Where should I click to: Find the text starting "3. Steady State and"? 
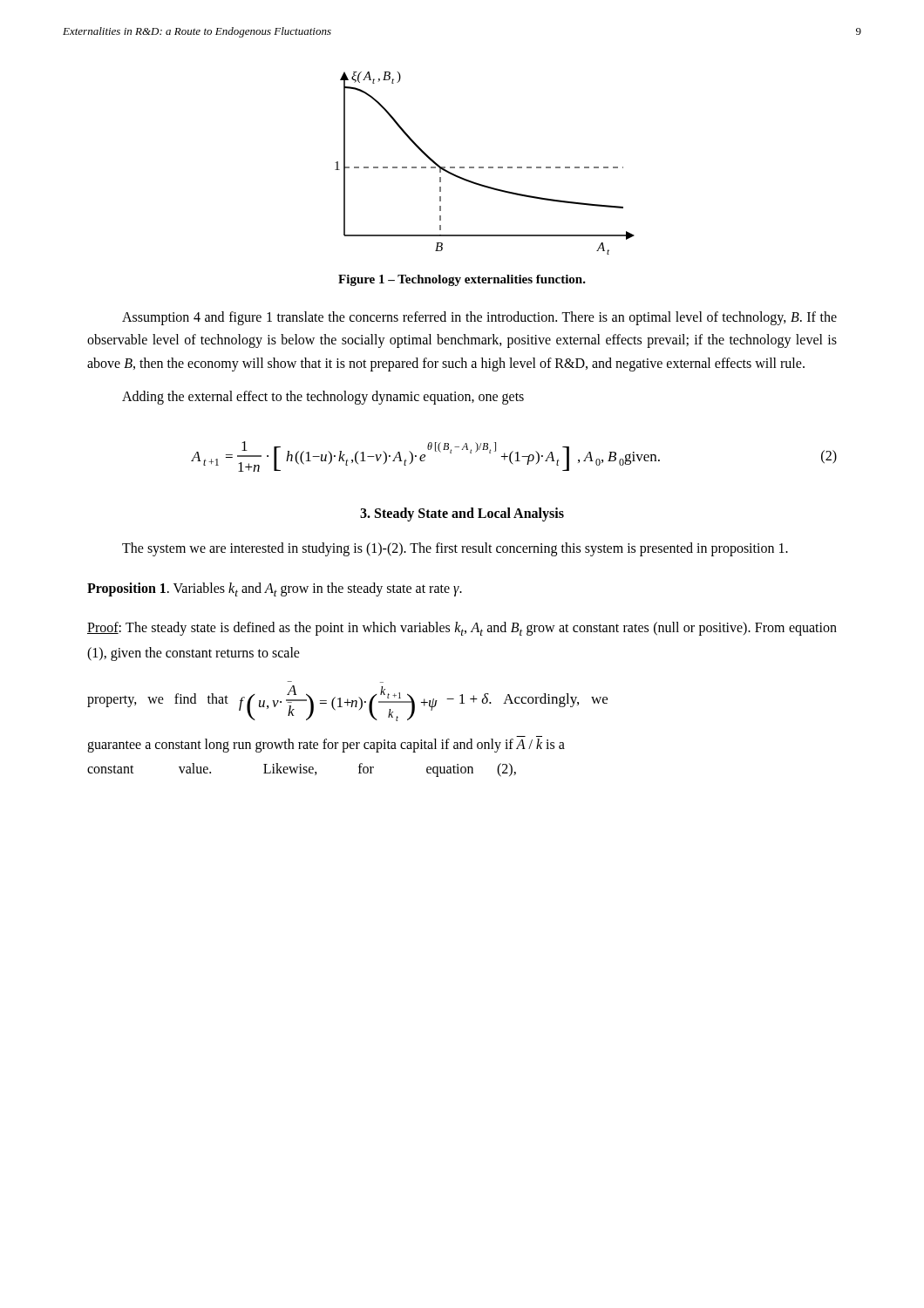(462, 513)
